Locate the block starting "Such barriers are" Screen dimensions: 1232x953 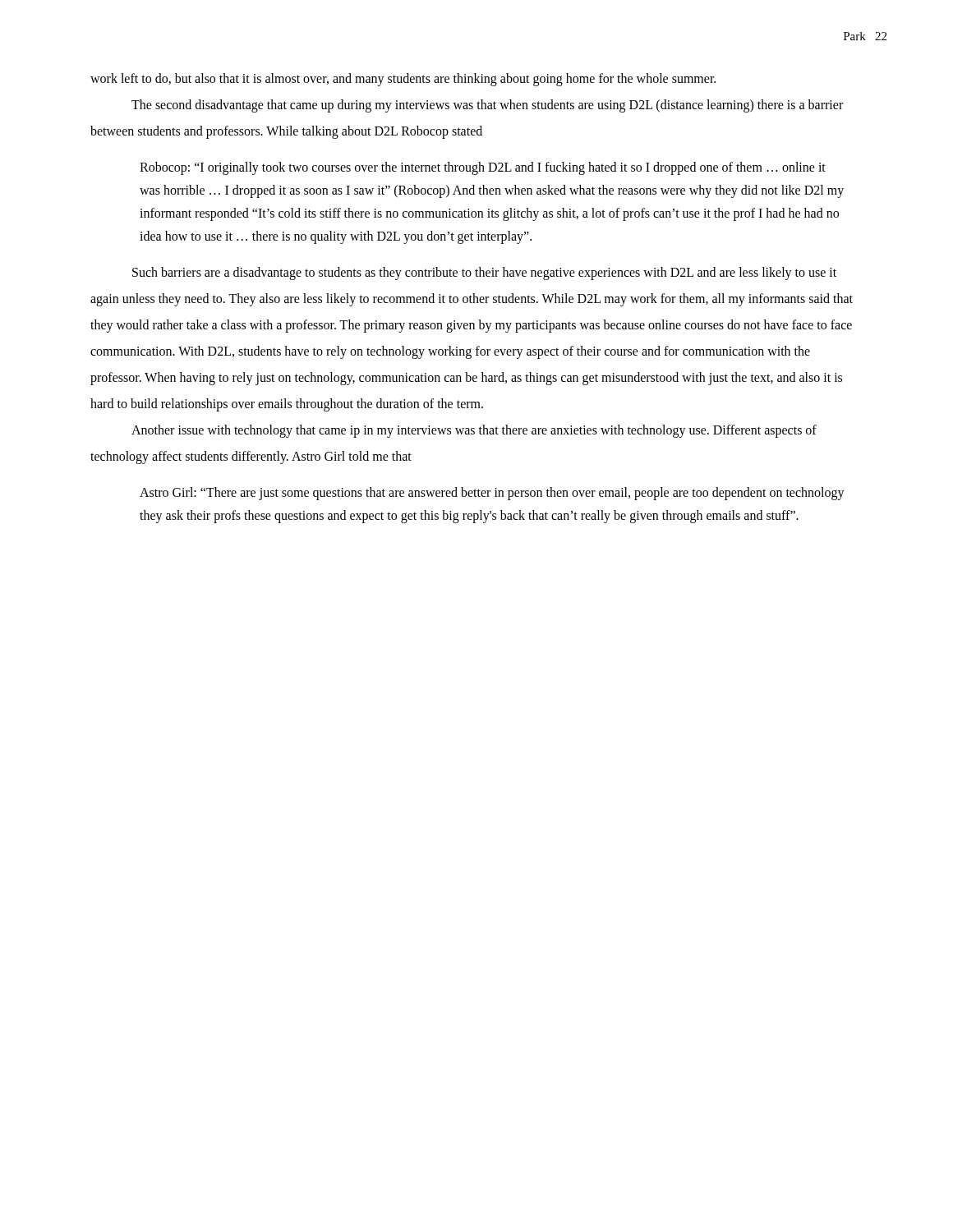point(472,338)
